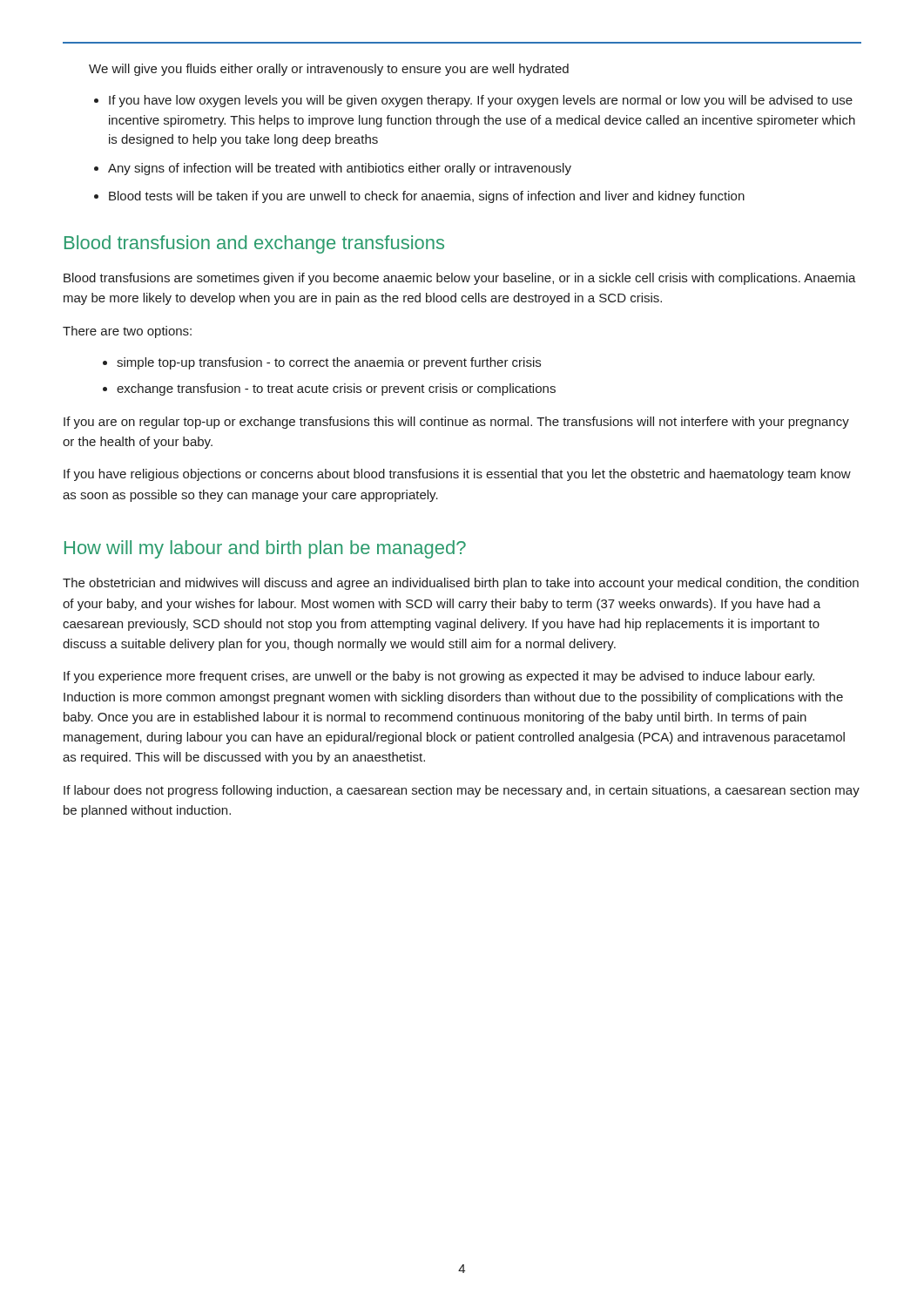The height and width of the screenshot is (1307, 924).
Task: Locate the block of text that opens with "We will give you fluids either orally"
Action: (329, 68)
